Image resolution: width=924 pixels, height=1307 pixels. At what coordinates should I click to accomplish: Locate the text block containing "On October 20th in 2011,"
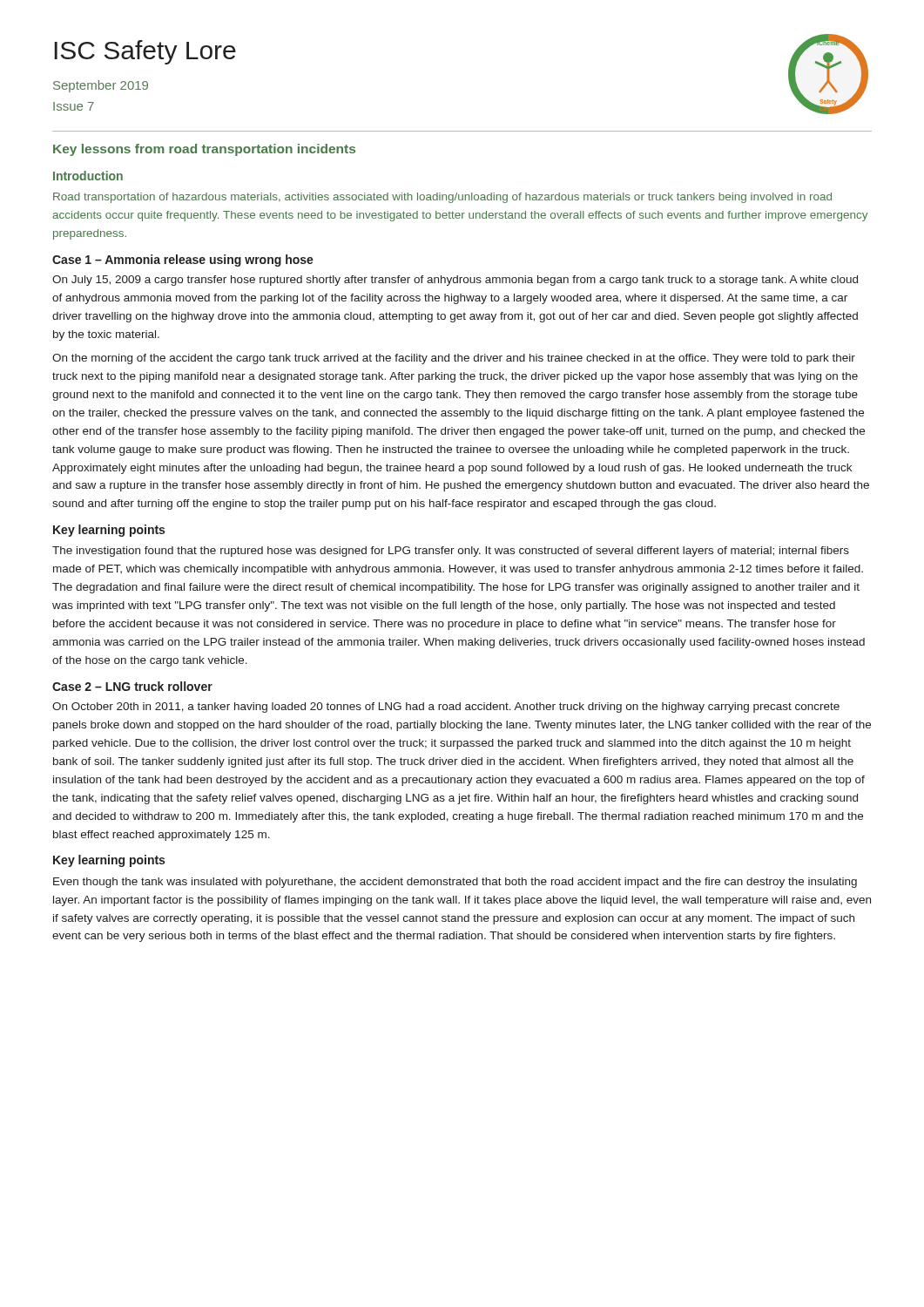pyautogui.click(x=462, y=770)
